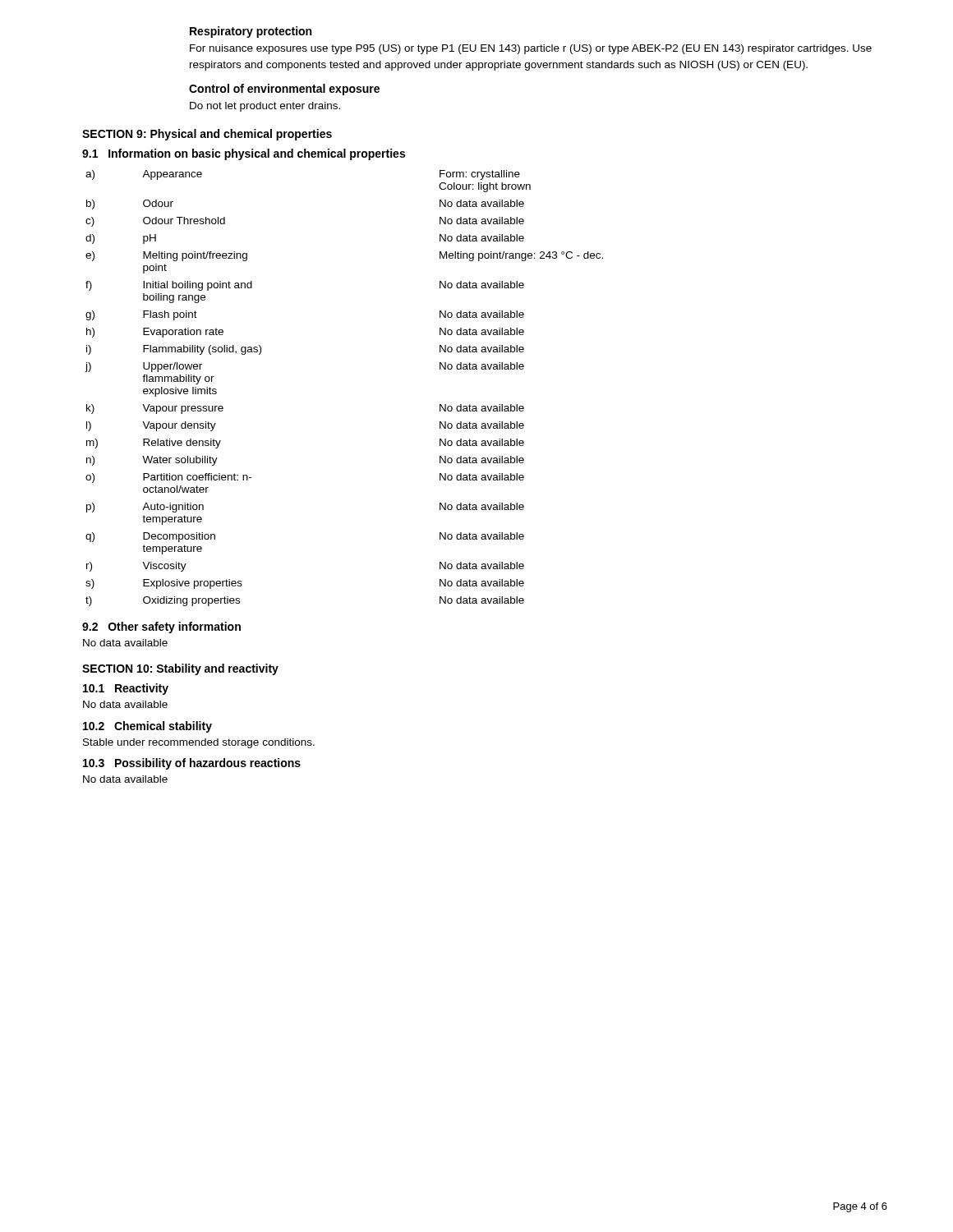Find the passage starting "Stable under recommended storage conditions."
The image size is (953, 1232).
pyautogui.click(x=199, y=742)
